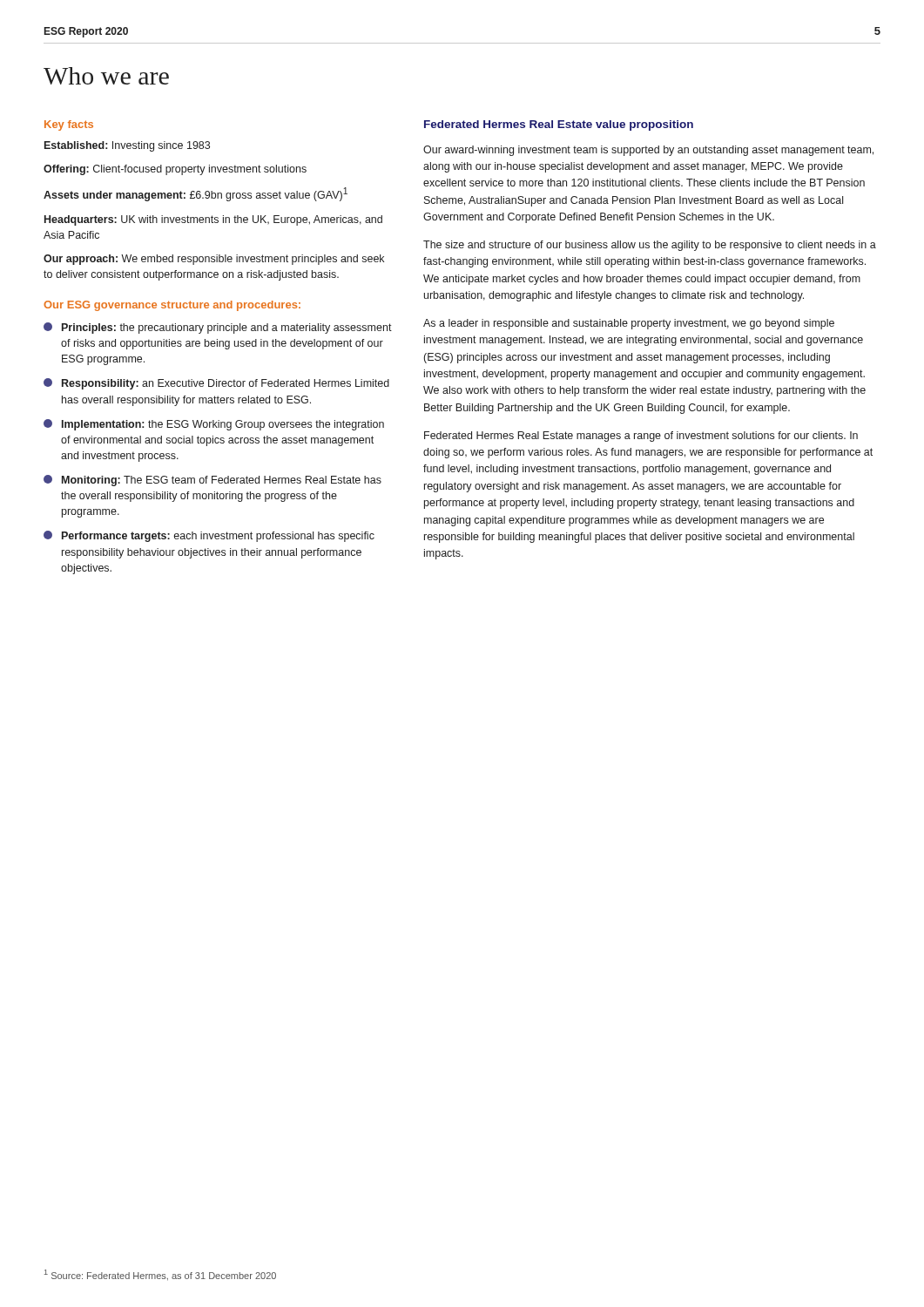Screen dimensions: 1307x924
Task: Navigate to the region starting "Performance targets: each investment professional has"
Action: [x=218, y=552]
